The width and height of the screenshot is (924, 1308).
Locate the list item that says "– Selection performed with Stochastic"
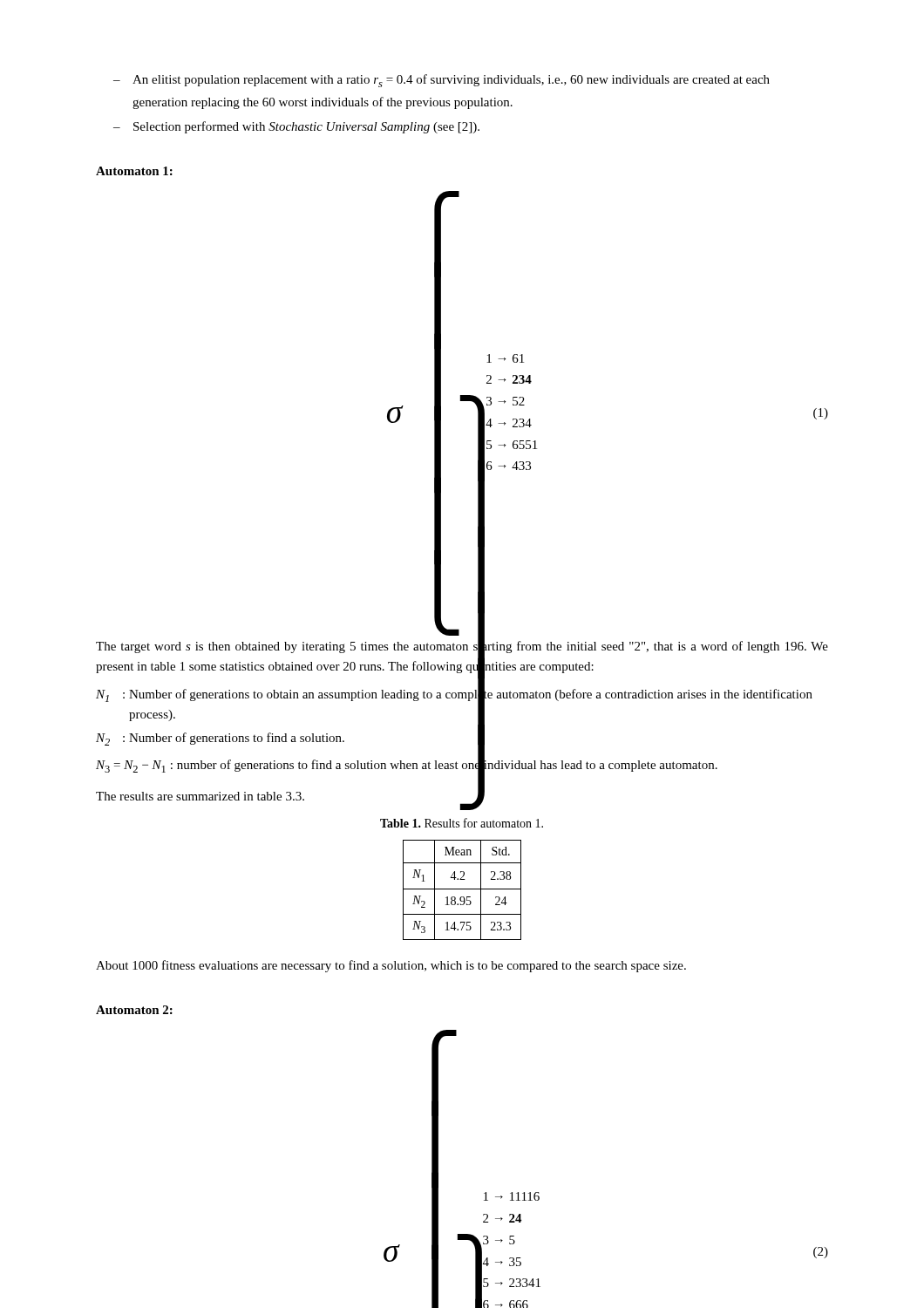[471, 127]
